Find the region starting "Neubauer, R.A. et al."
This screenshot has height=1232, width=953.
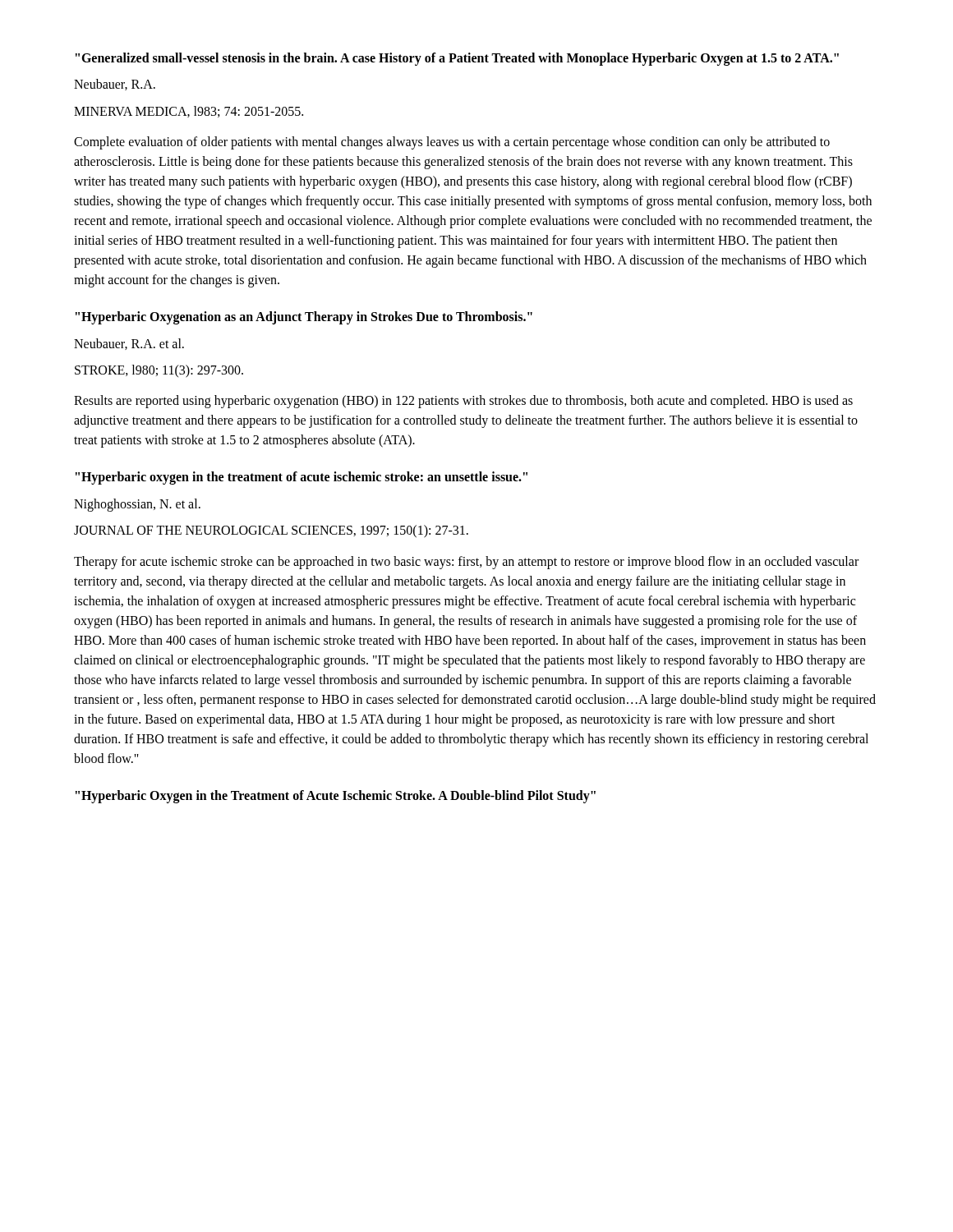pyautogui.click(x=129, y=343)
